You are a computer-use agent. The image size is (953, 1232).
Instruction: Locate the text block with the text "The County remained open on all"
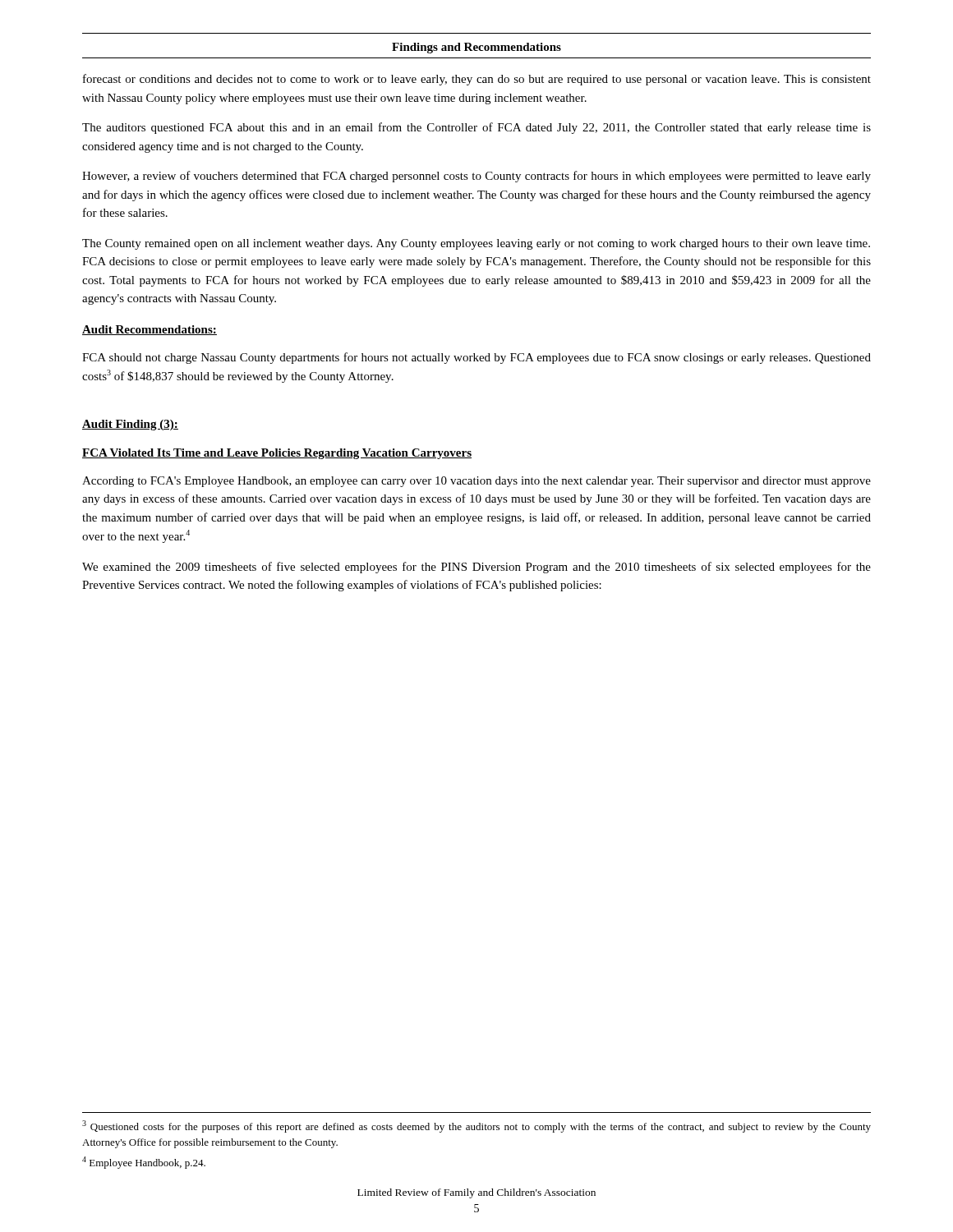point(476,271)
